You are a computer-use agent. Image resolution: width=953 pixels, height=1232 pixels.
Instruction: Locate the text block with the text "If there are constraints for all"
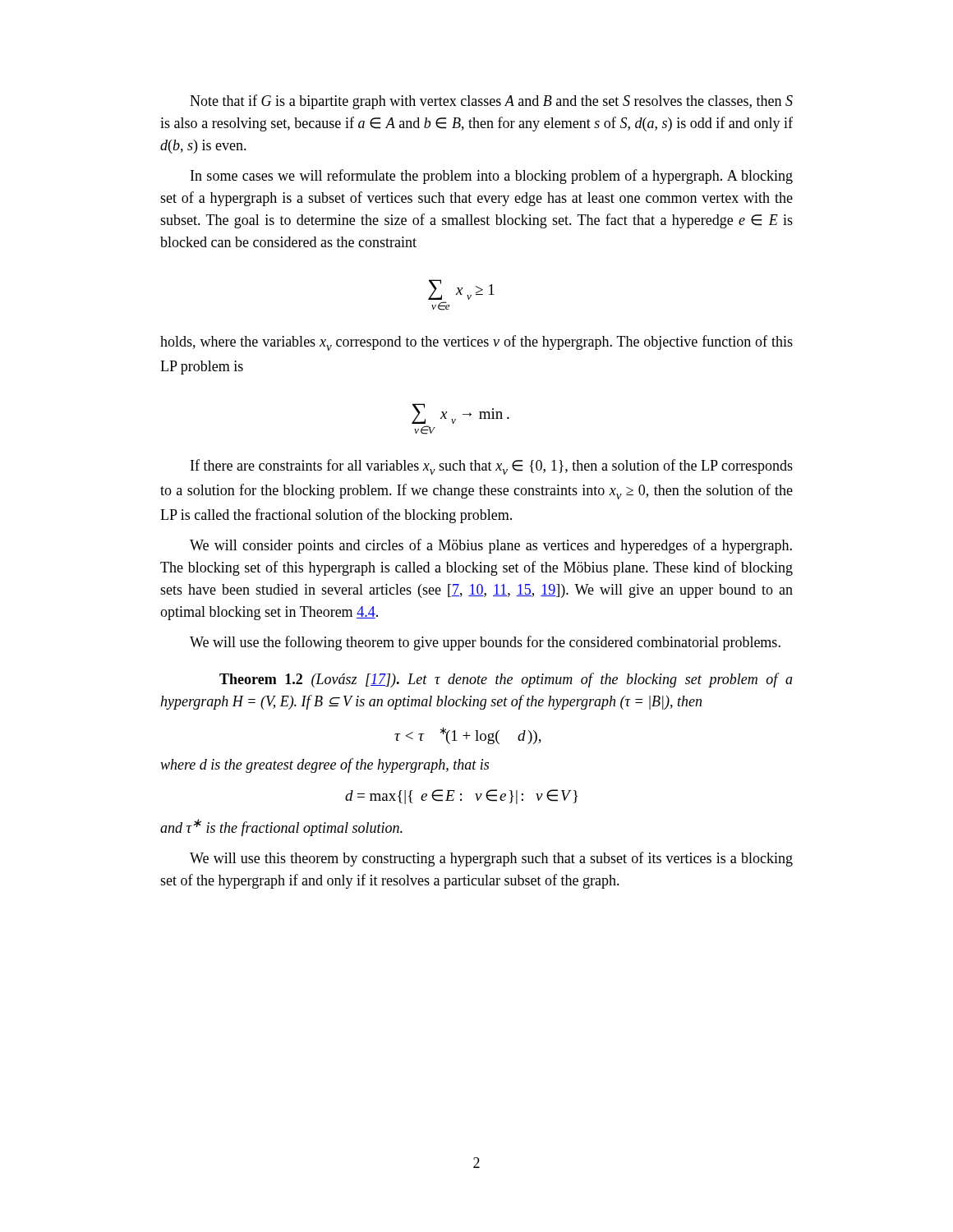(x=476, y=491)
